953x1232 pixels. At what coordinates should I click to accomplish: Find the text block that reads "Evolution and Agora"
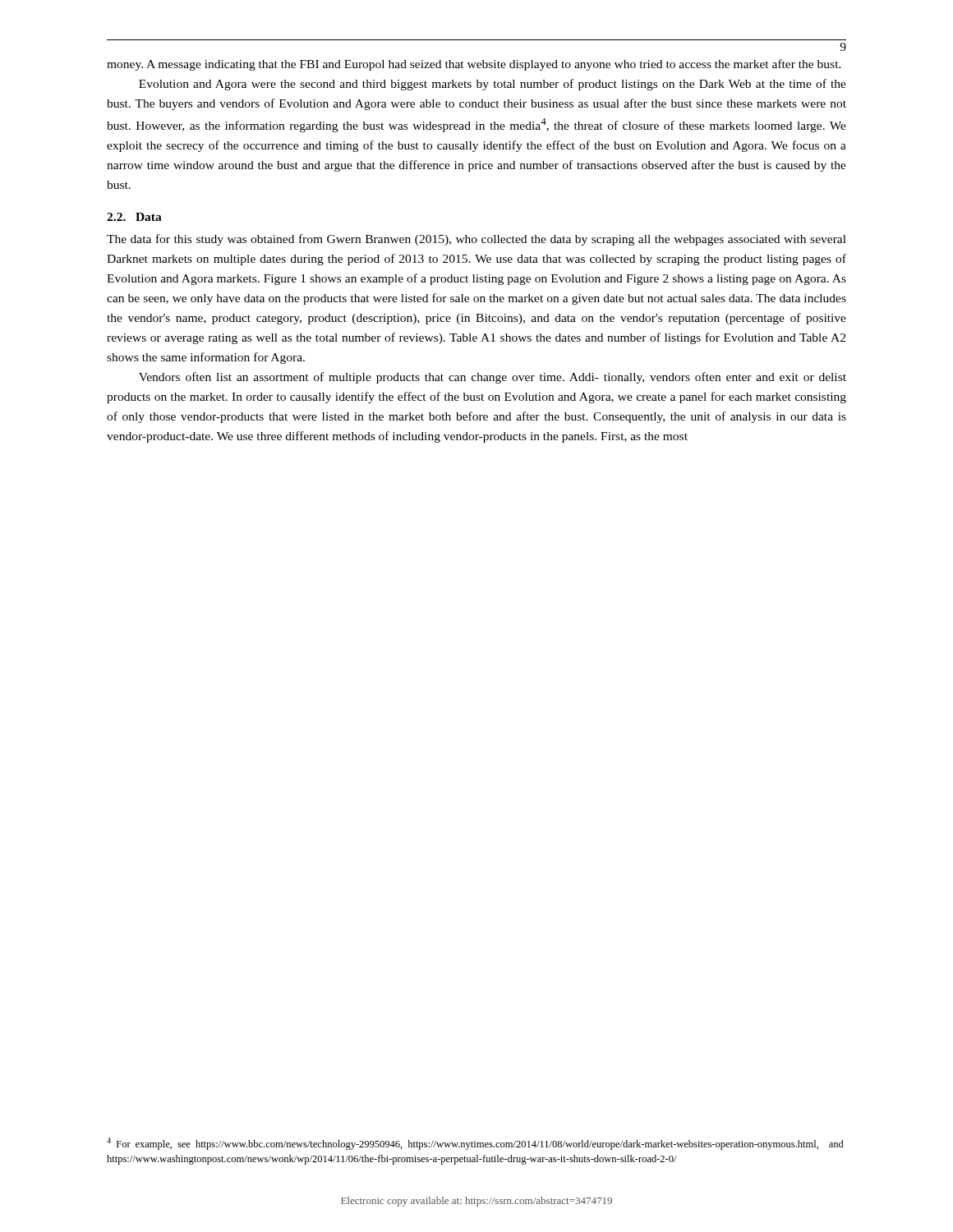[x=476, y=134]
